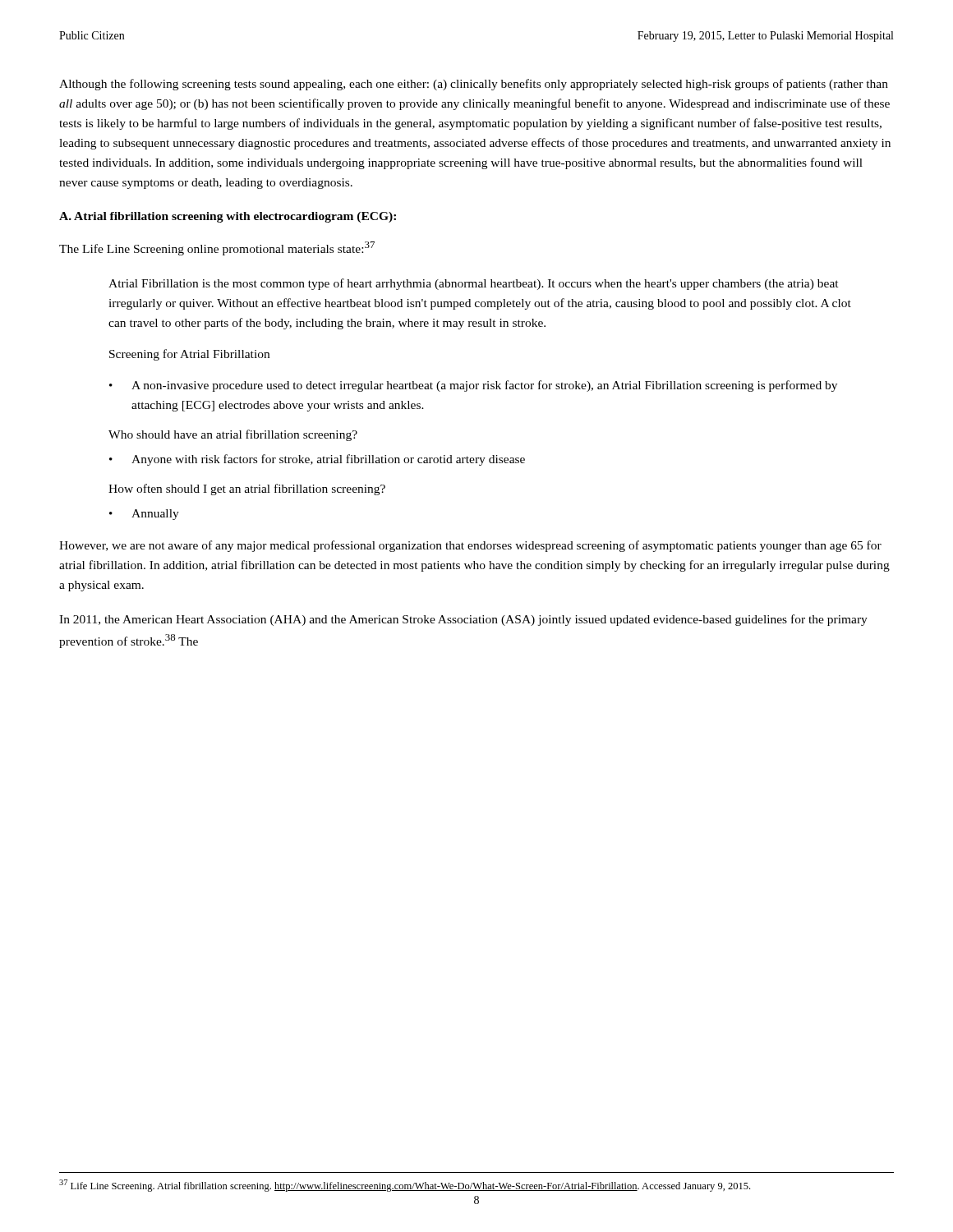
Task: Click on the text block containing "In 2011, the American Heart"
Action: 463,630
